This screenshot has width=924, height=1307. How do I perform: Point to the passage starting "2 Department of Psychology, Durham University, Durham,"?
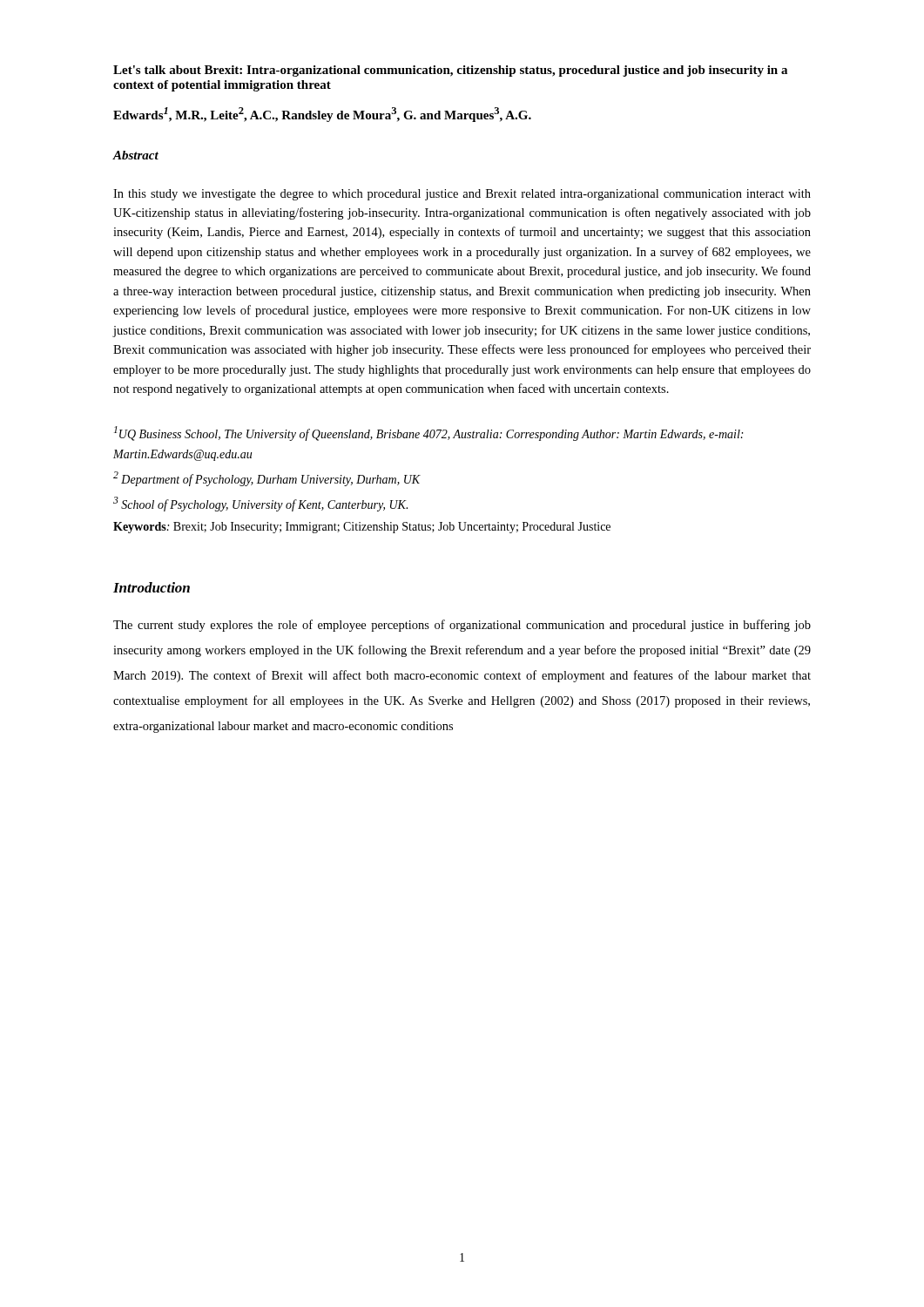pos(267,478)
